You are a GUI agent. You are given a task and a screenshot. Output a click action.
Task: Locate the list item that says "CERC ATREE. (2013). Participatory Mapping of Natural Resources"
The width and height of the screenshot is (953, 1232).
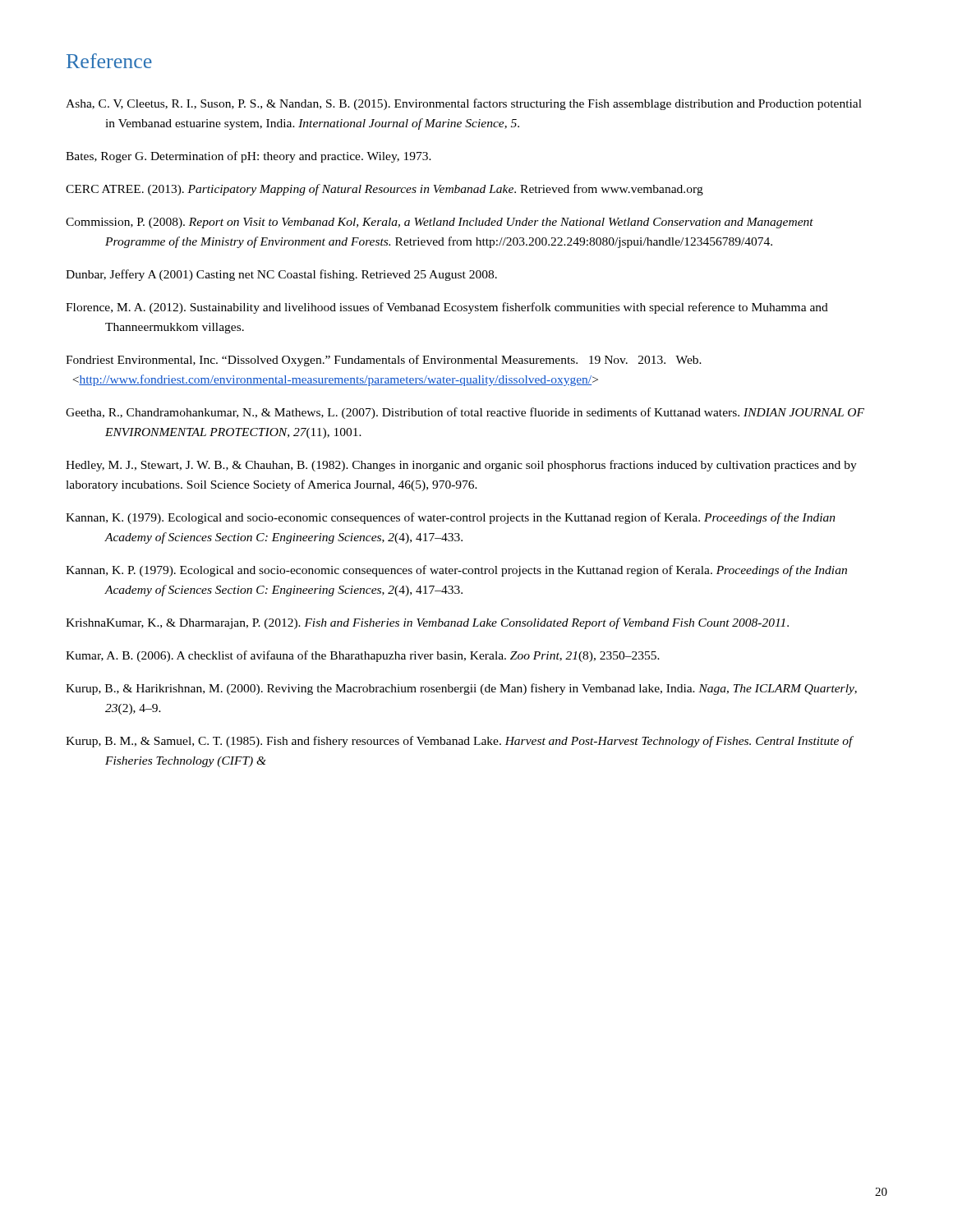click(x=384, y=189)
